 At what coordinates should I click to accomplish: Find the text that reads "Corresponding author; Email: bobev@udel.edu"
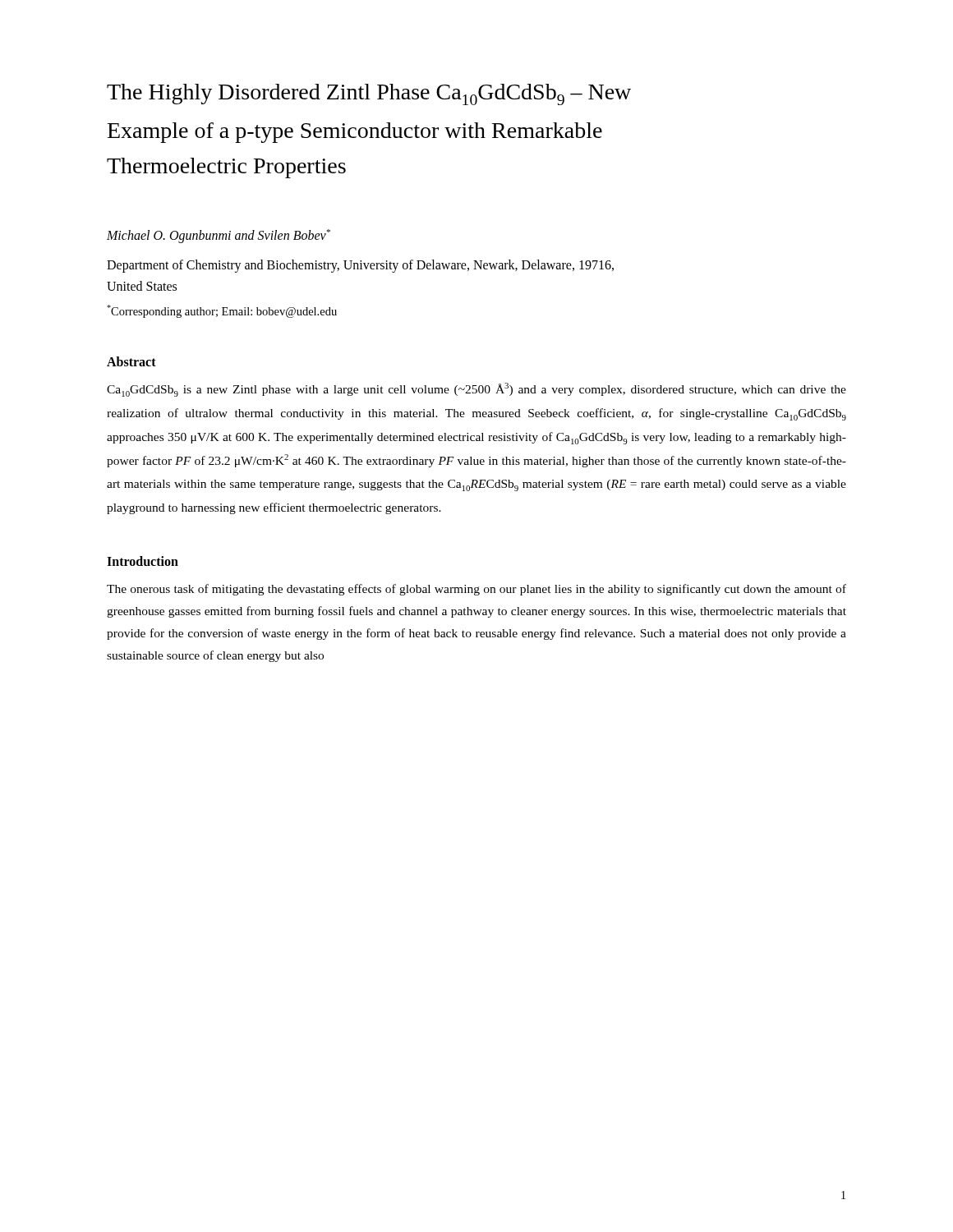(x=222, y=311)
